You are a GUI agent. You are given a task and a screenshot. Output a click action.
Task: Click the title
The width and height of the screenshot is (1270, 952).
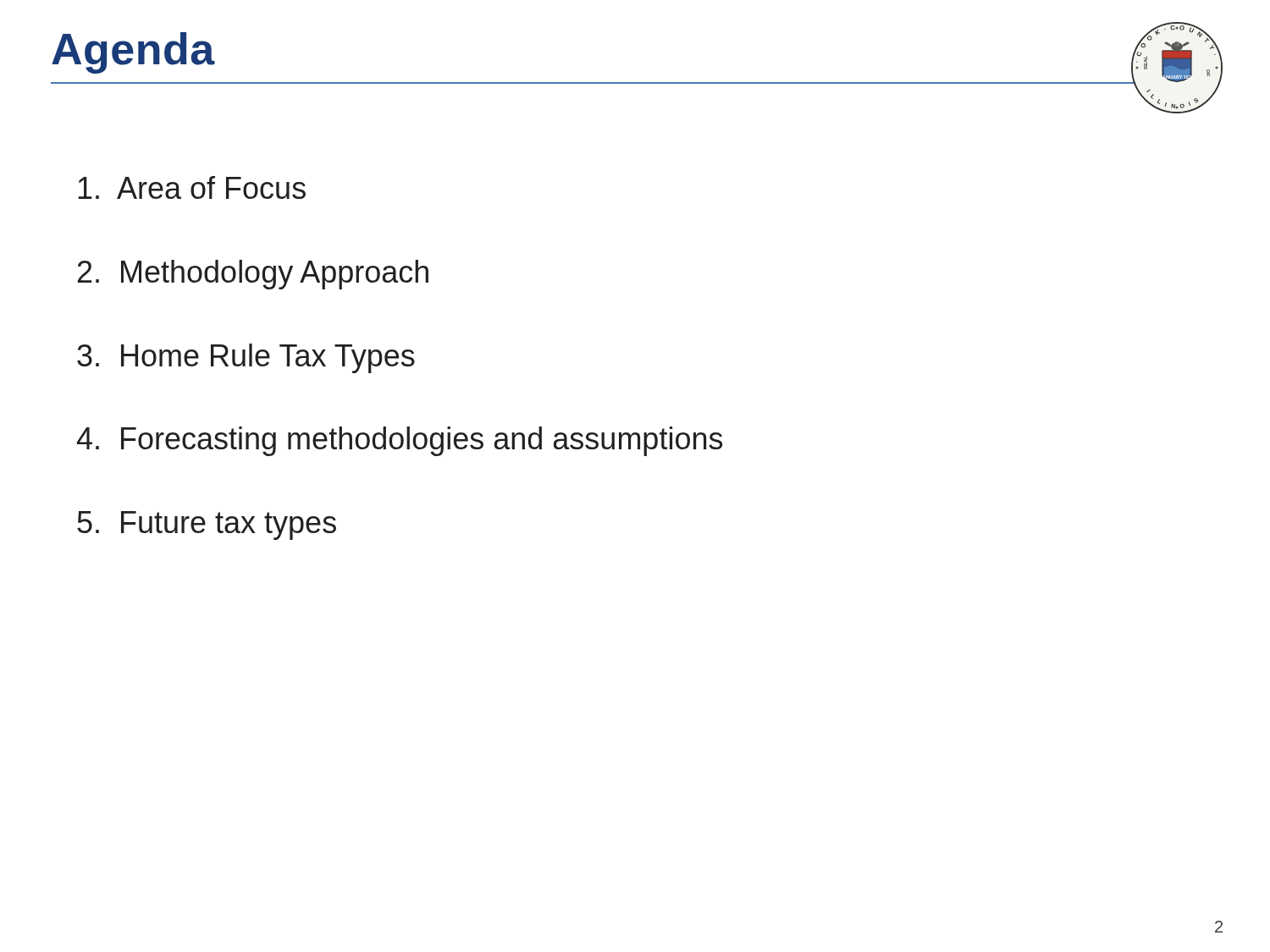click(635, 55)
